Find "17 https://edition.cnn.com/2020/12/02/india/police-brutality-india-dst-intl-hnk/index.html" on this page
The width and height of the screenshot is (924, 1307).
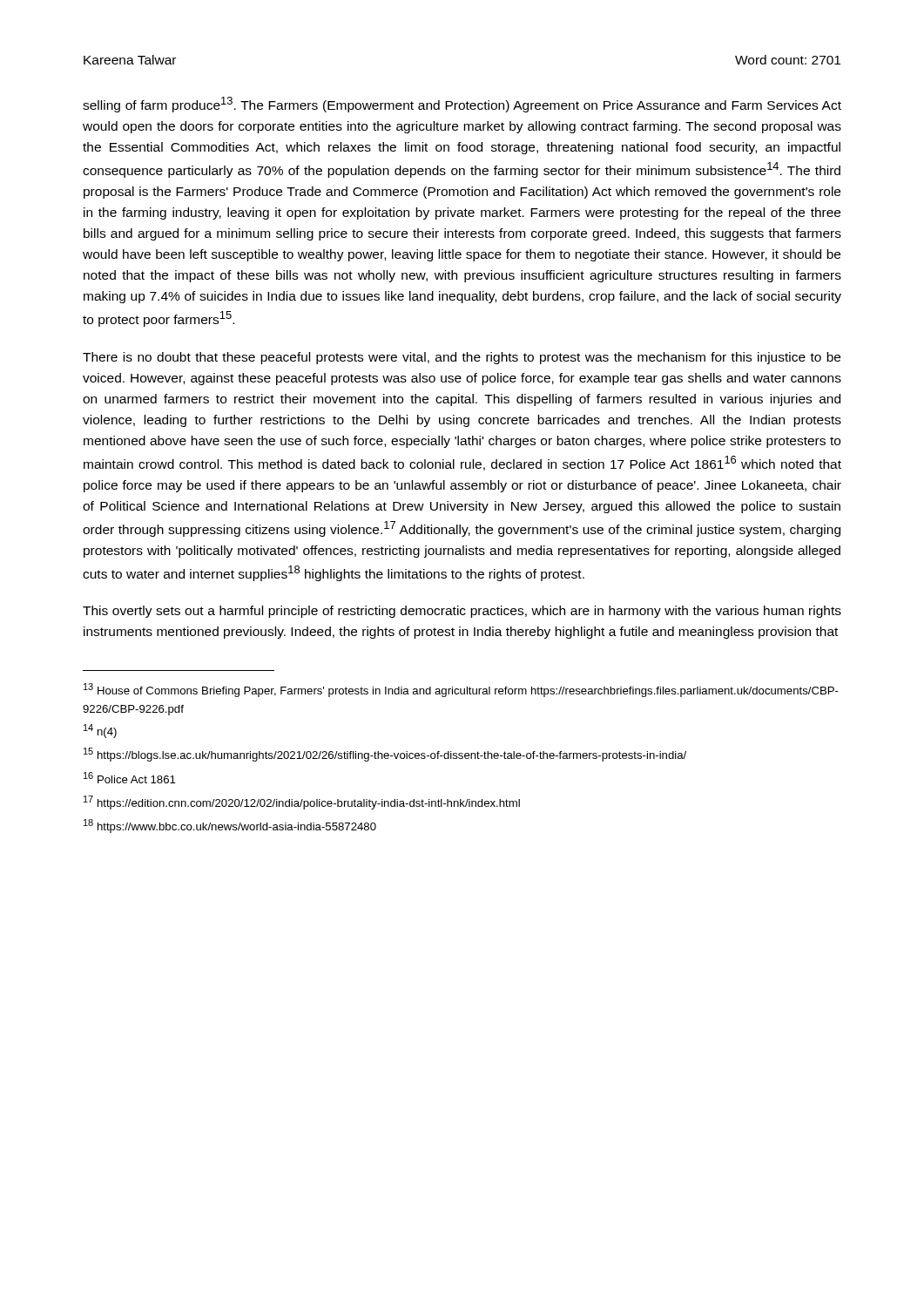pyautogui.click(x=302, y=802)
